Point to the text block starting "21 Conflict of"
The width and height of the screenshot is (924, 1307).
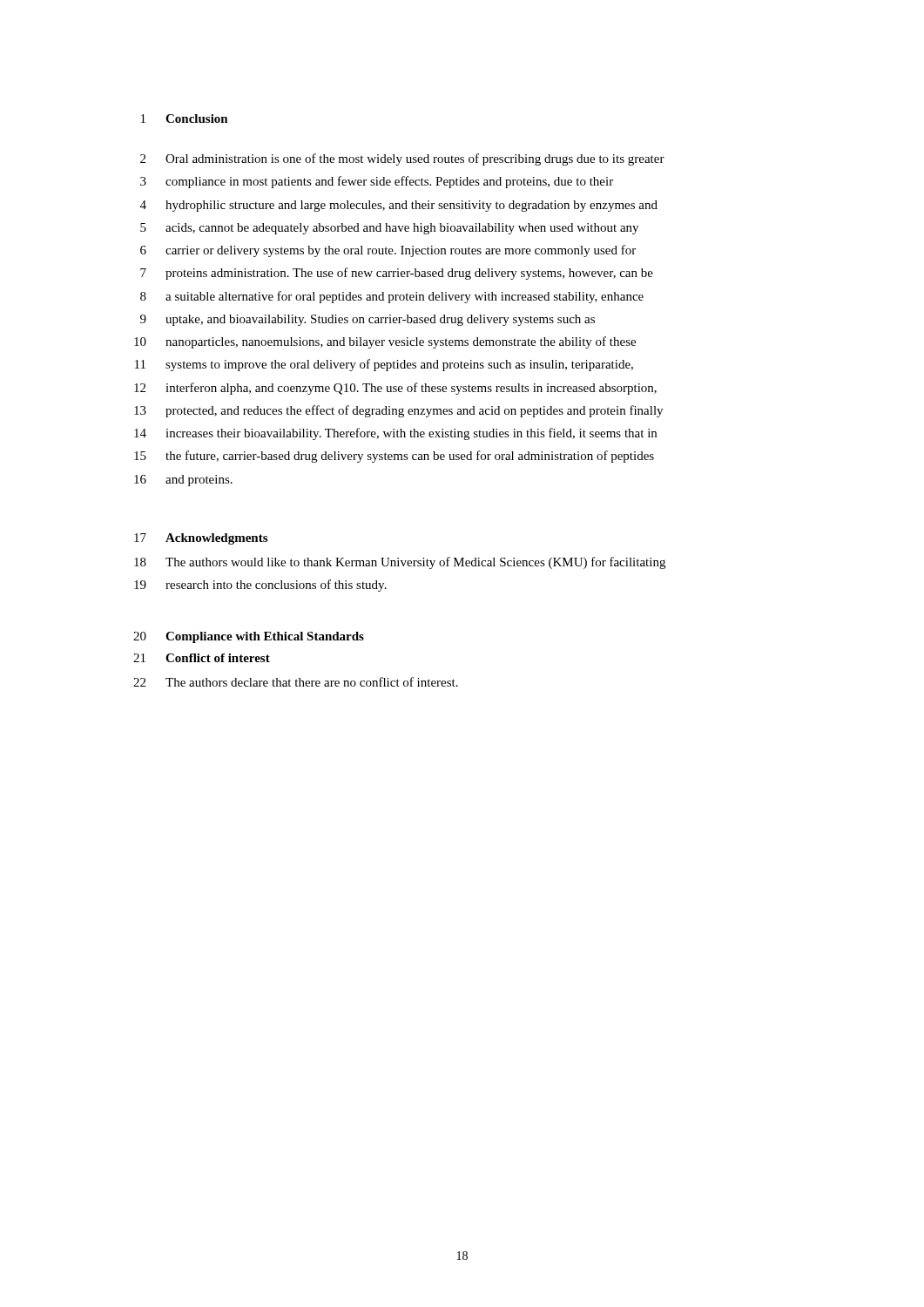pyautogui.click(x=191, y=659)
